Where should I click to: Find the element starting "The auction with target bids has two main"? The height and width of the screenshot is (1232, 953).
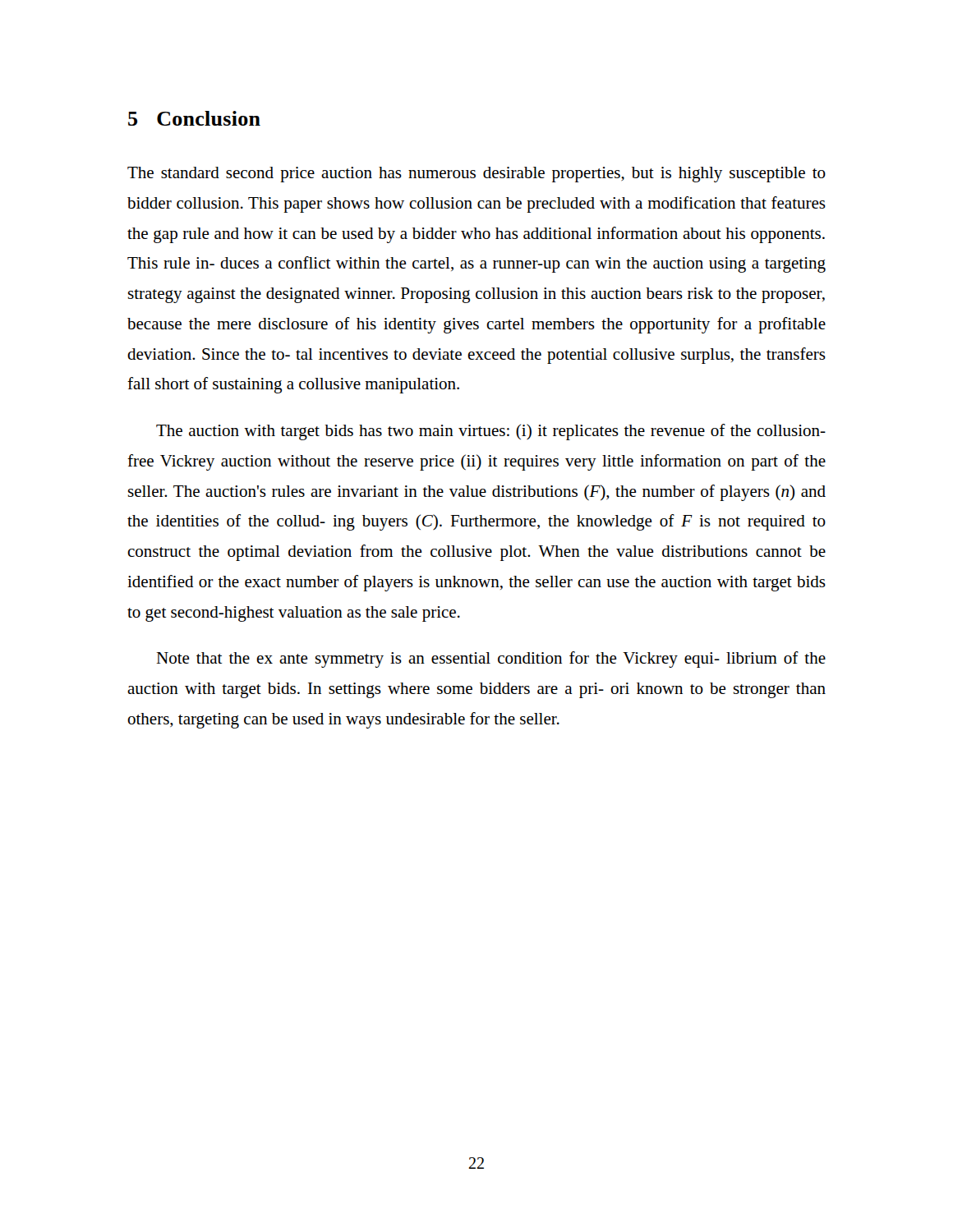[476, 521]
